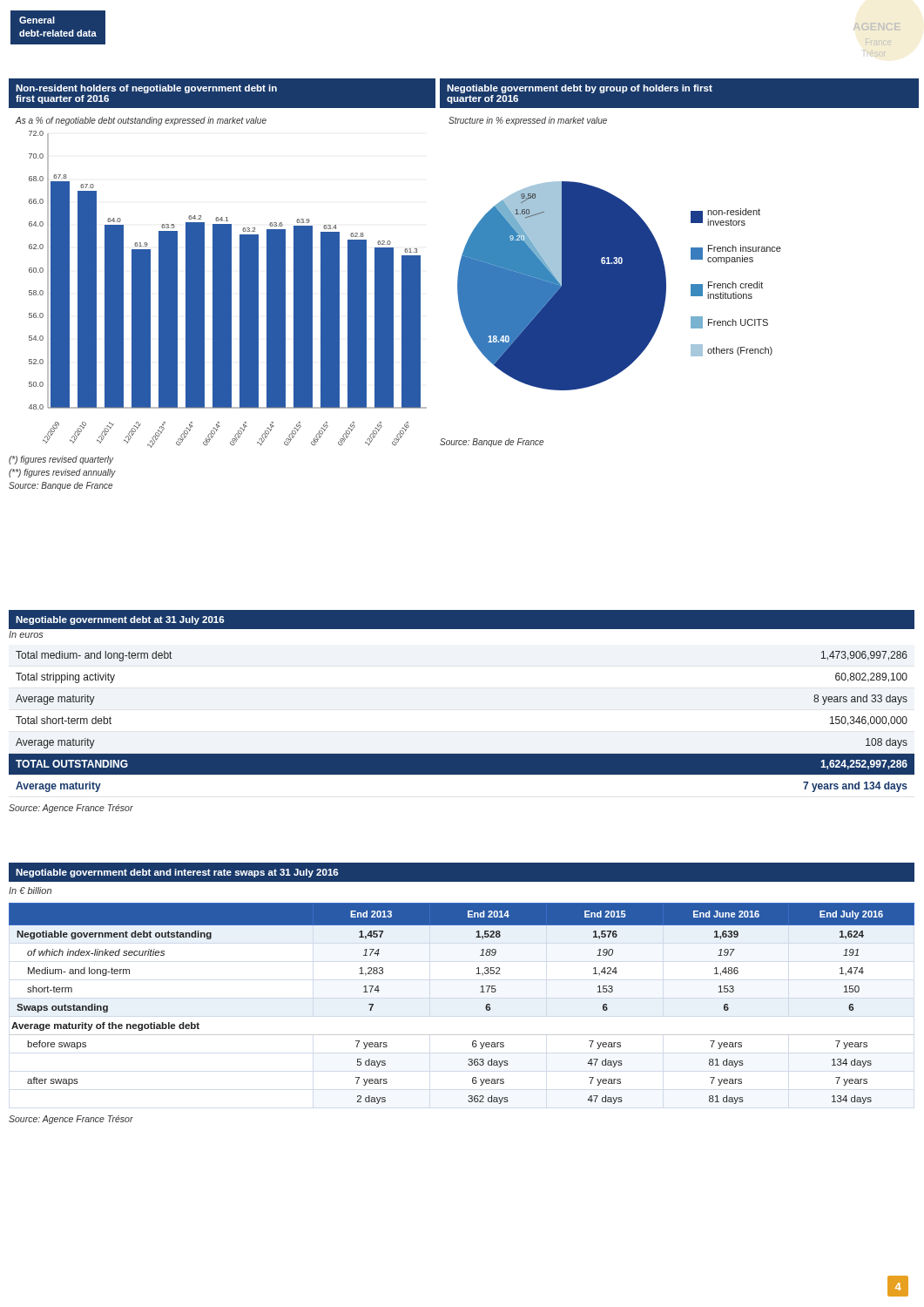
Task: Select the table that reads "Total medium- and"
Action: pos(462,721)
